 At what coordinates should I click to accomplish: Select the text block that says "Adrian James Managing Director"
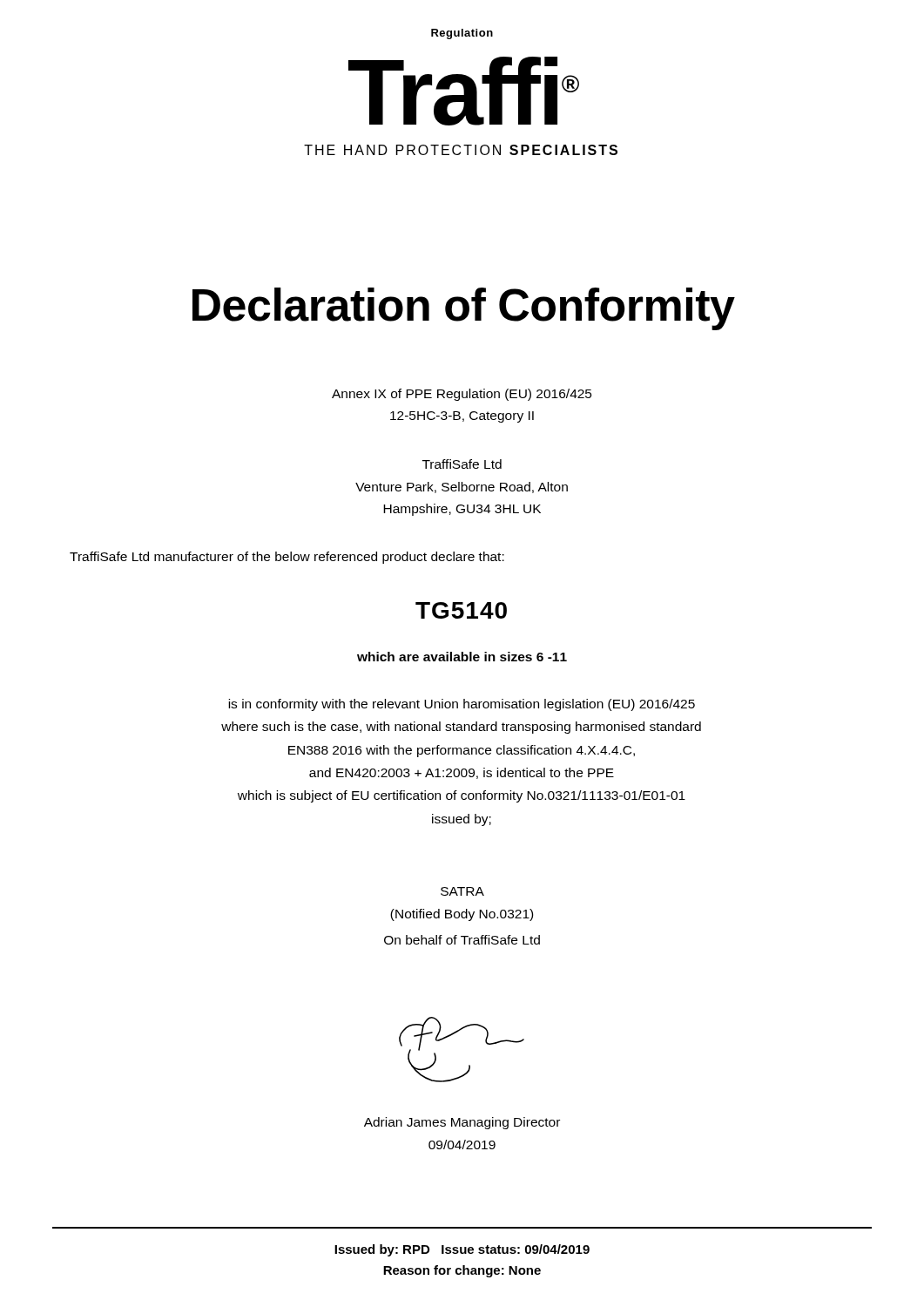(462, 1133)
